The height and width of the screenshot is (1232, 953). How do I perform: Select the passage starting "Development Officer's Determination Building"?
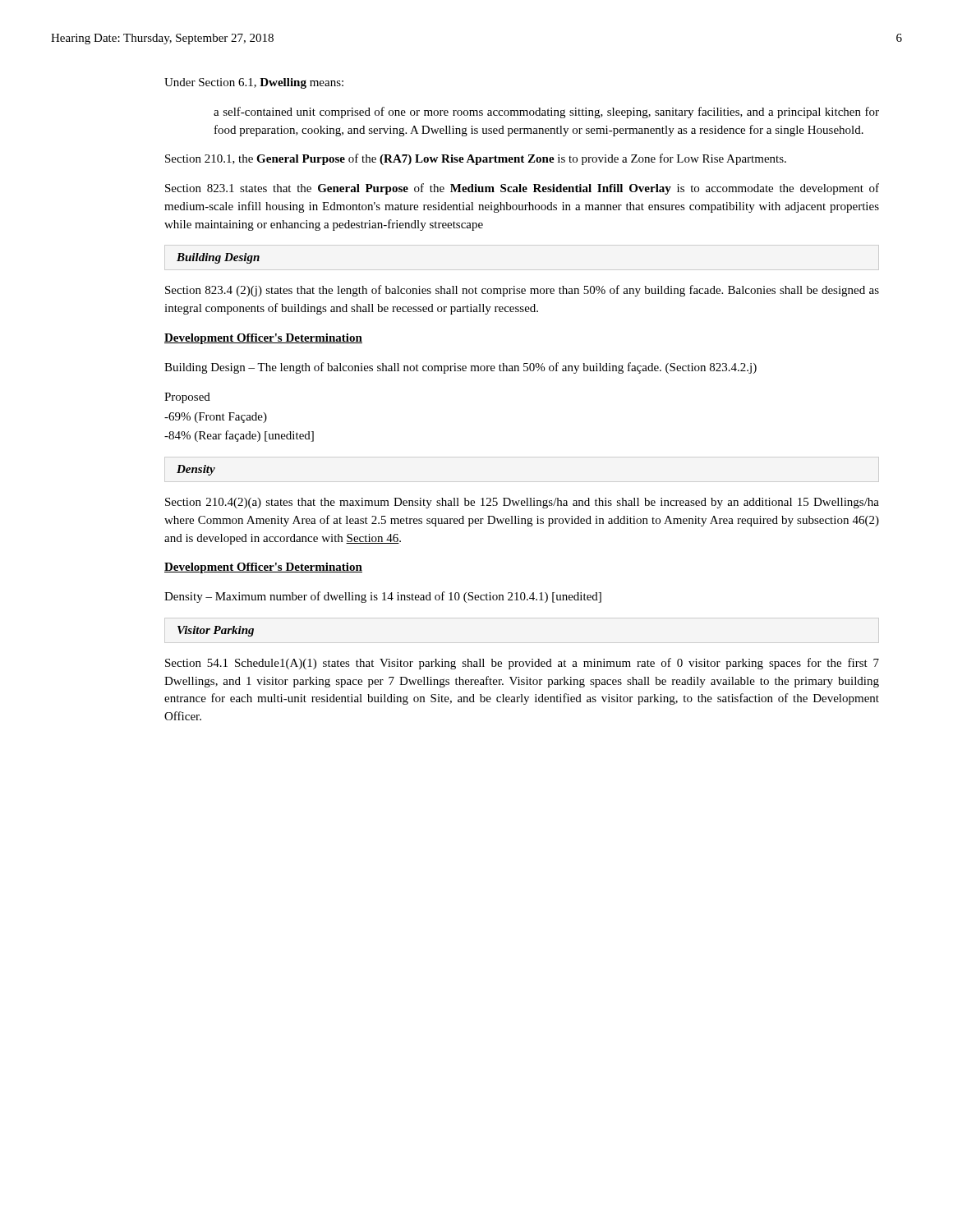(522, 353)
